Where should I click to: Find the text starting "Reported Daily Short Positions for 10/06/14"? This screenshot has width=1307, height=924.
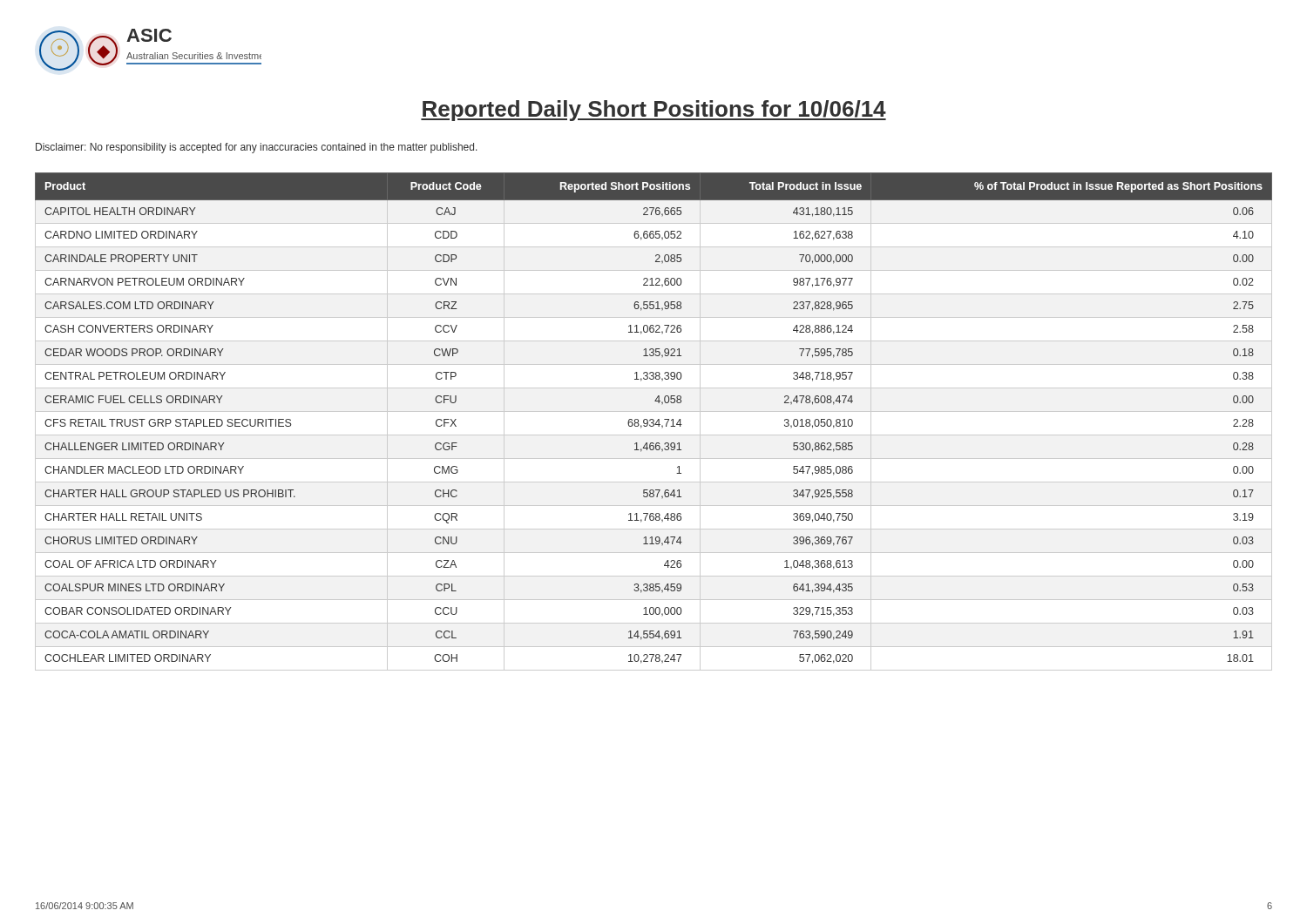654,109
